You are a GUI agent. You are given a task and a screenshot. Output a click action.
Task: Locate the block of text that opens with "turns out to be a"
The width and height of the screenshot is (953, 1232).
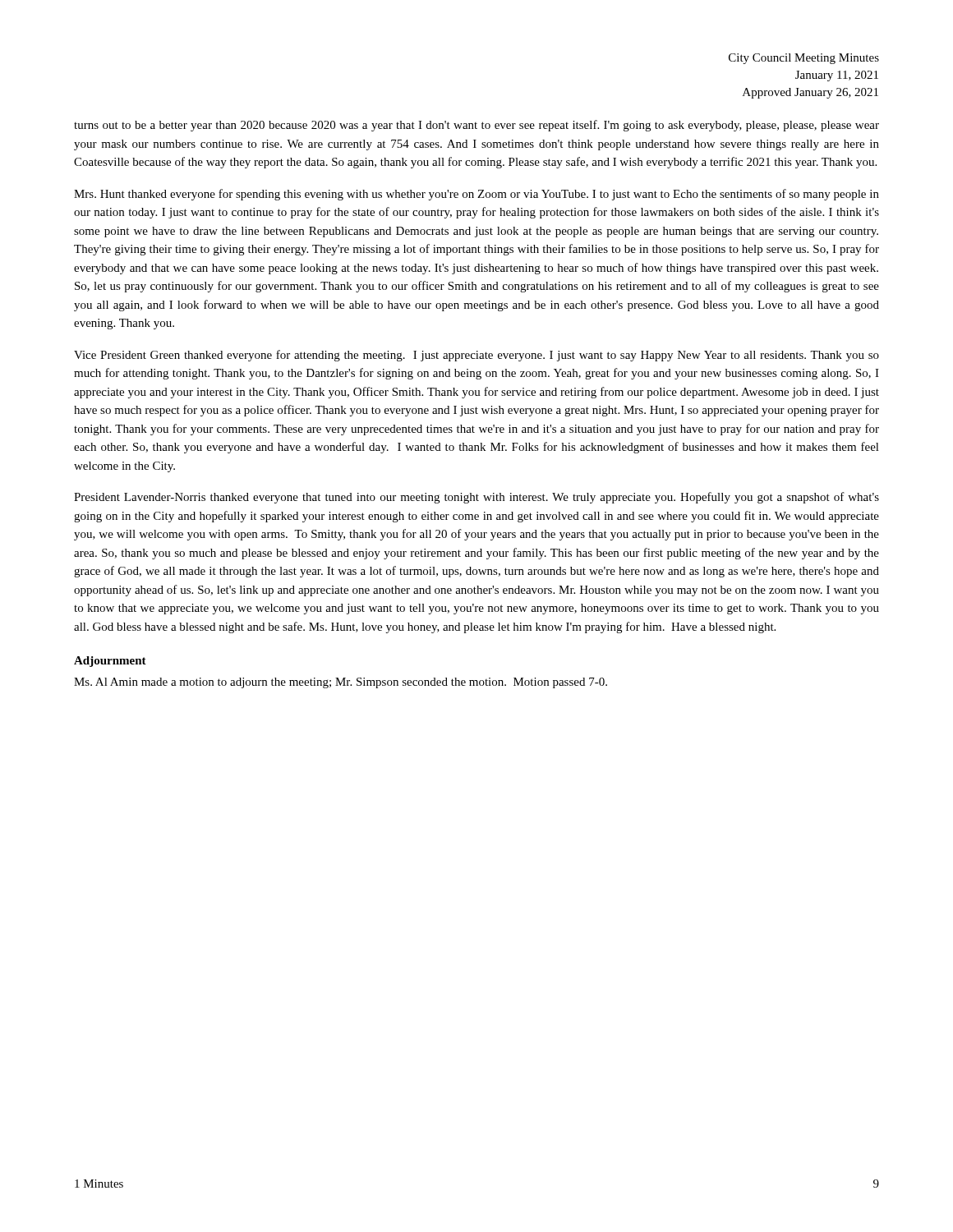(476, 143)
